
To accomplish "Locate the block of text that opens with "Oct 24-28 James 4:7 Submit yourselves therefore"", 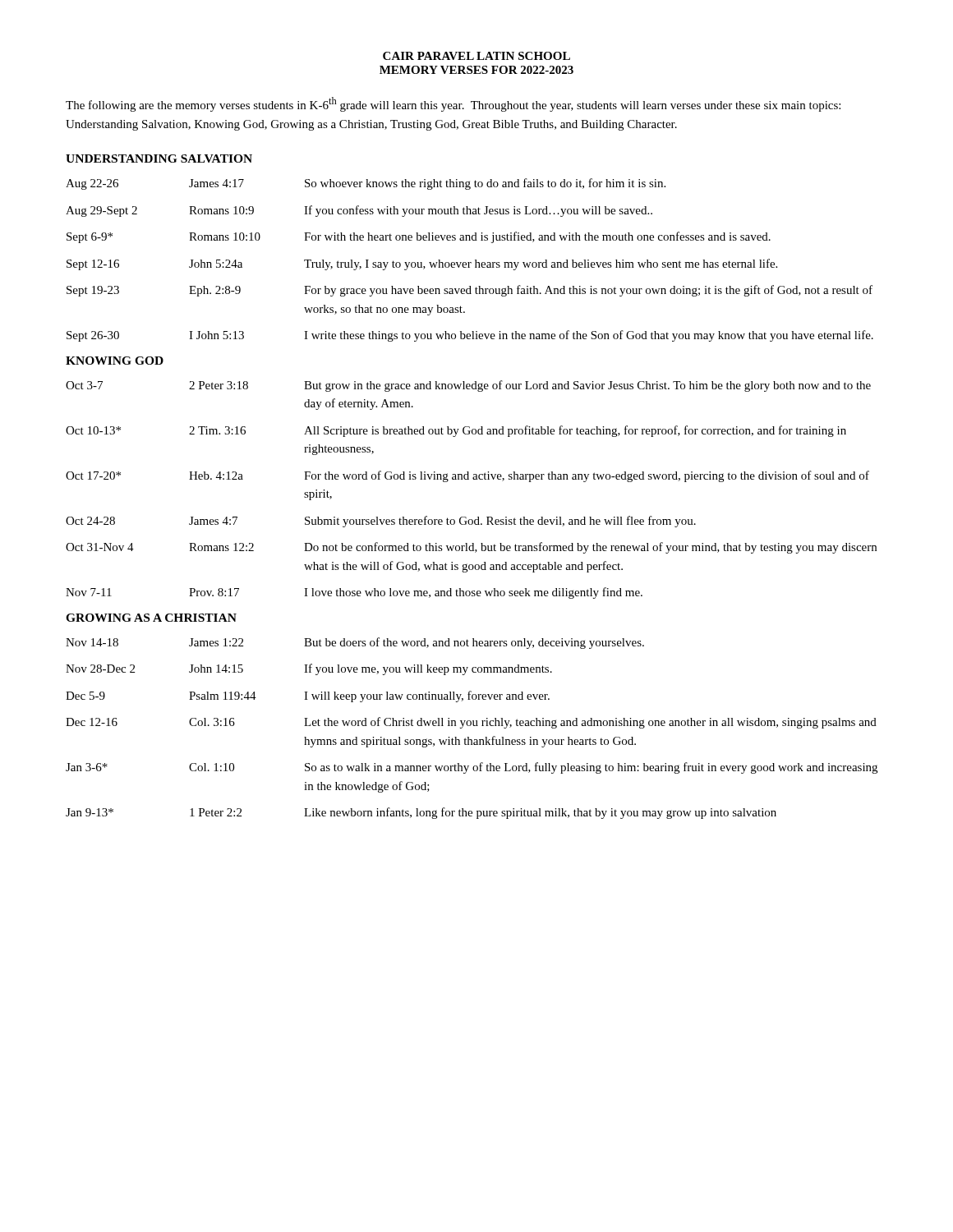I will pos(476,521).
